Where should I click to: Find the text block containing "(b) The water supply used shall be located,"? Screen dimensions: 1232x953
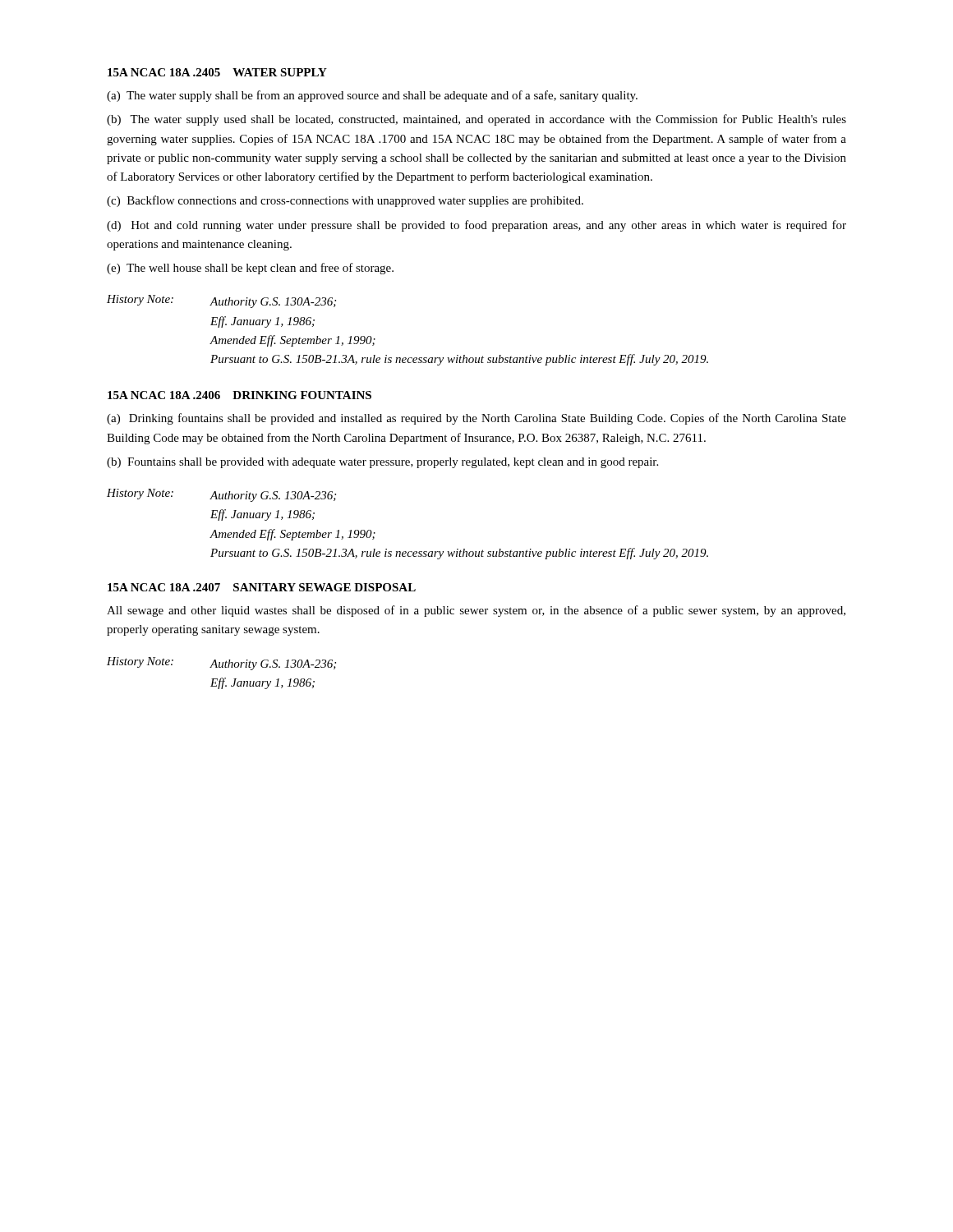pos(476,148)
